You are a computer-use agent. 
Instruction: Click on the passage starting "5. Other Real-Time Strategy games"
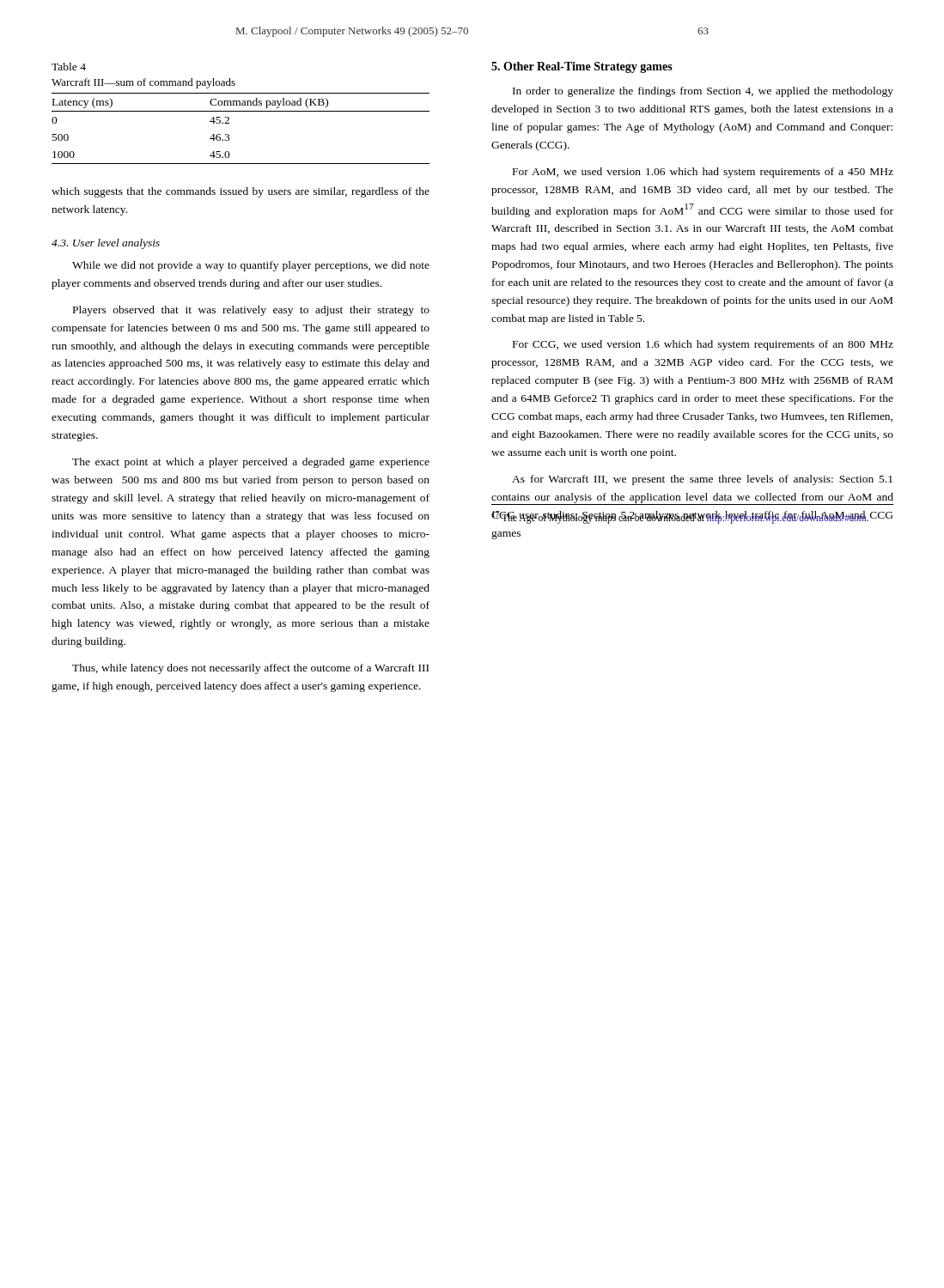pyautogui.click(x=582, y=67)
